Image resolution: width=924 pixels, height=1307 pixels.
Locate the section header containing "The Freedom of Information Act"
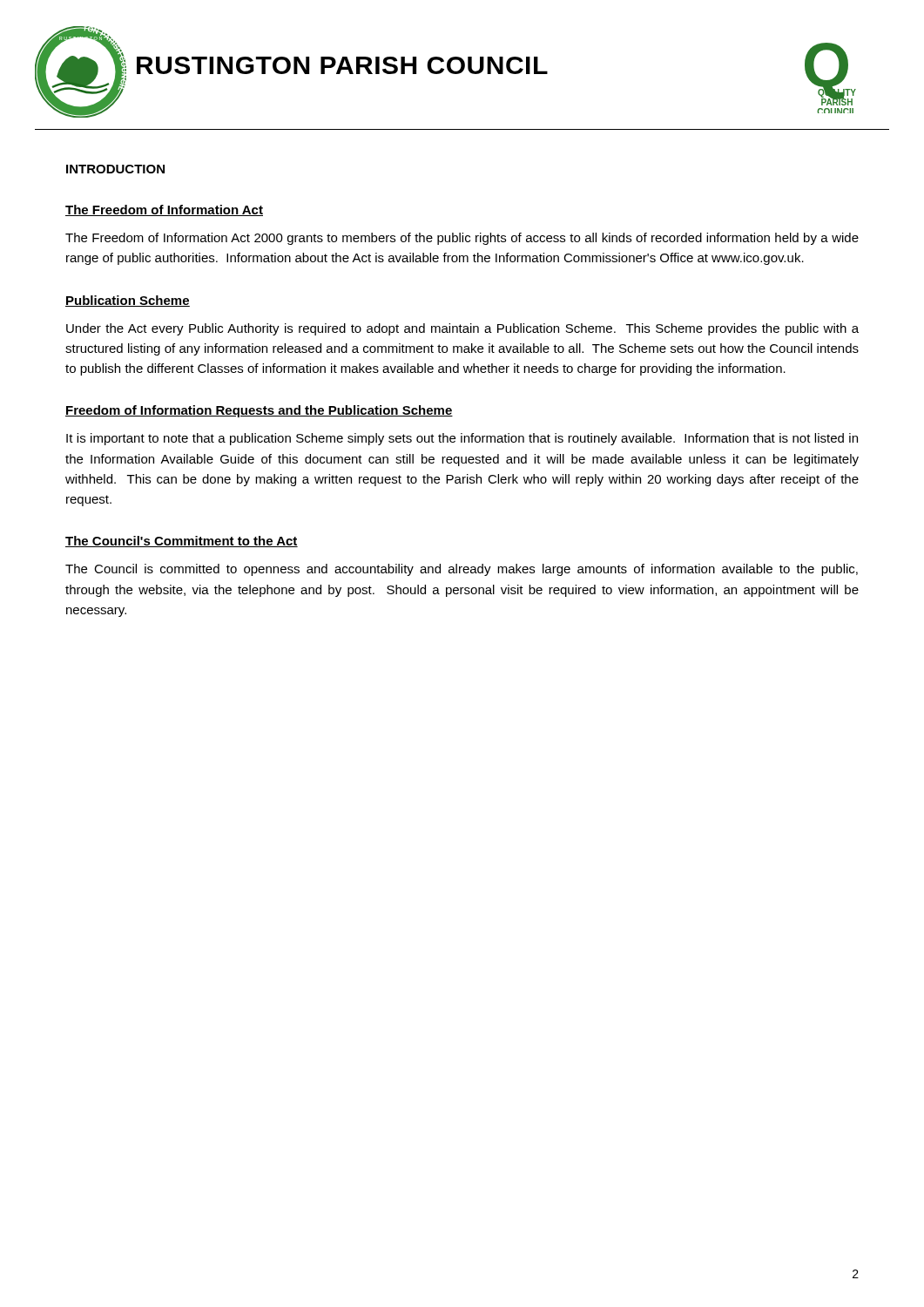point(164,210)
